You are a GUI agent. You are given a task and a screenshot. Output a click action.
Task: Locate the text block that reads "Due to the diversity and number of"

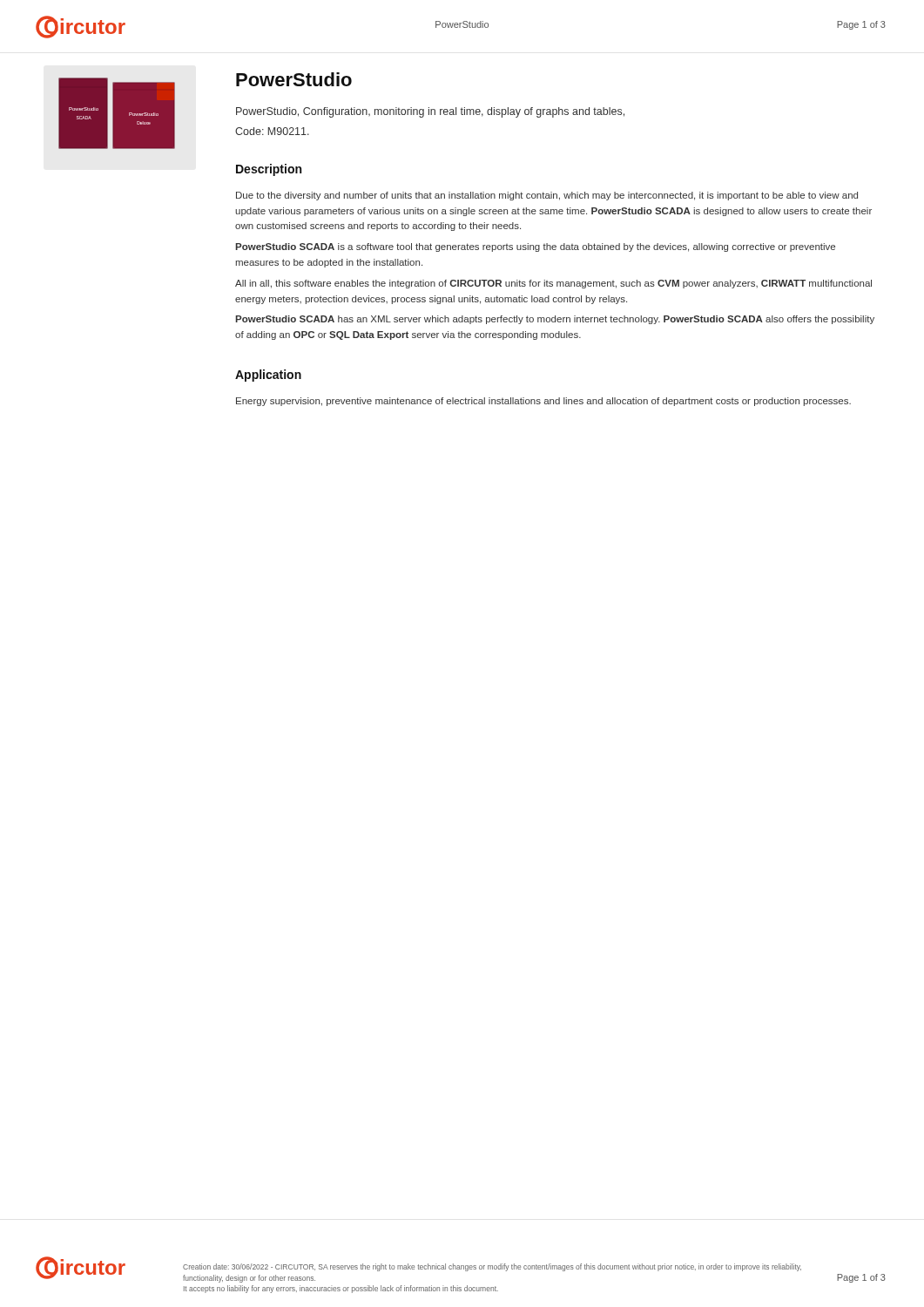pyautogui.click(x=554, y=210)
